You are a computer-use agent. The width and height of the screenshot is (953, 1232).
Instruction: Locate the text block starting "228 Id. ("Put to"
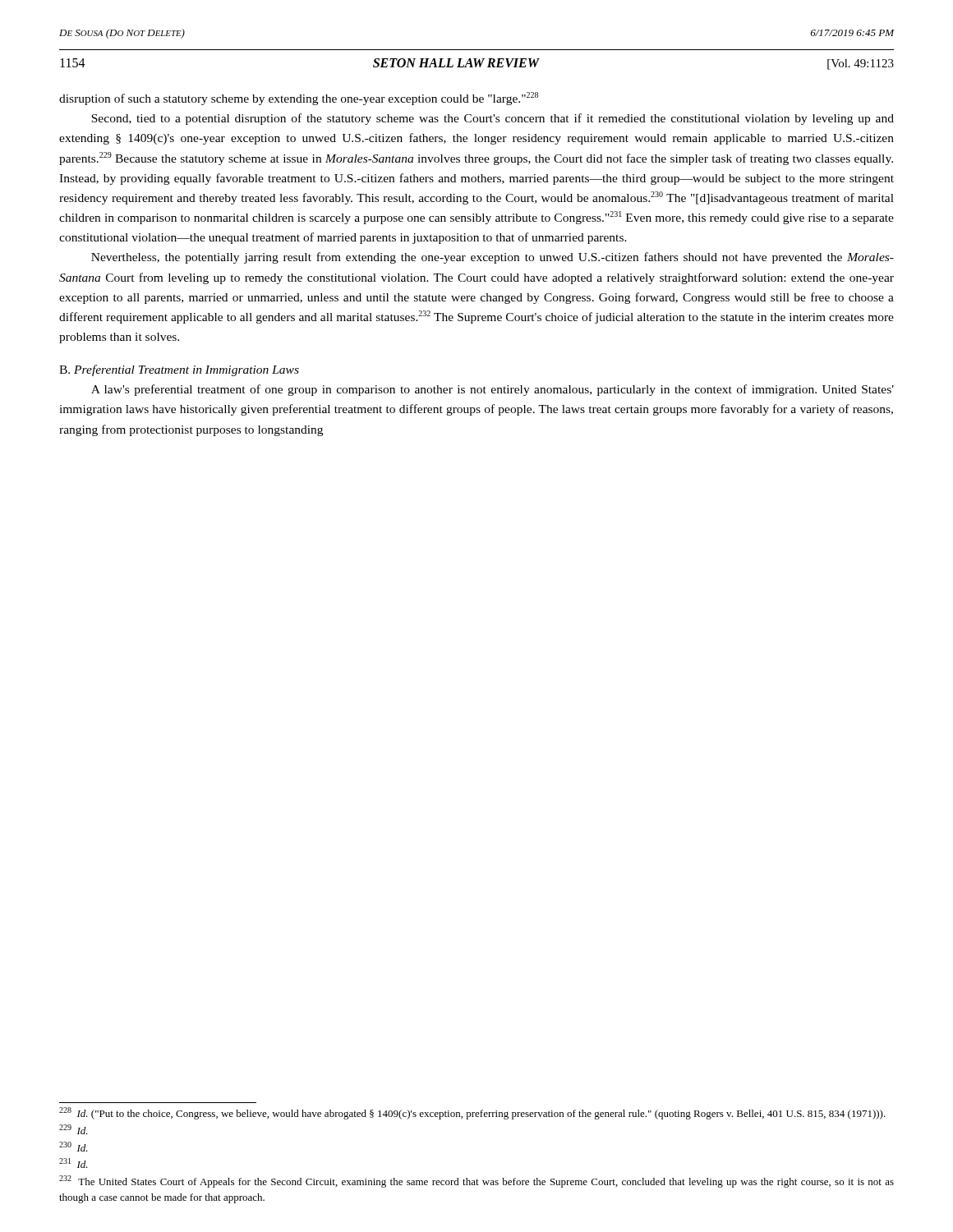[x=476, y=1114]
